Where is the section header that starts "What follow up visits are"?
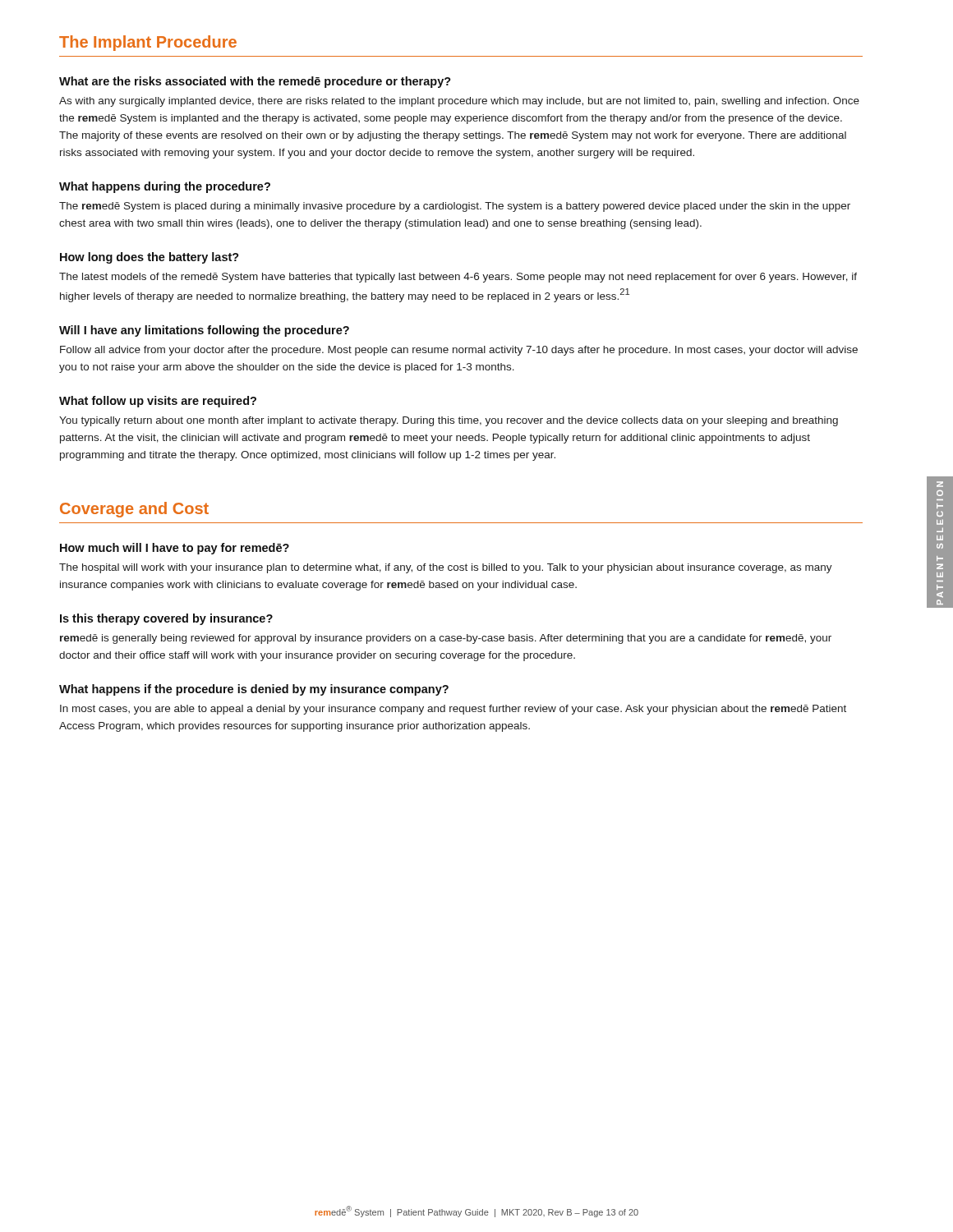The width and height of the screenshot is (953, 1232). 158,401
